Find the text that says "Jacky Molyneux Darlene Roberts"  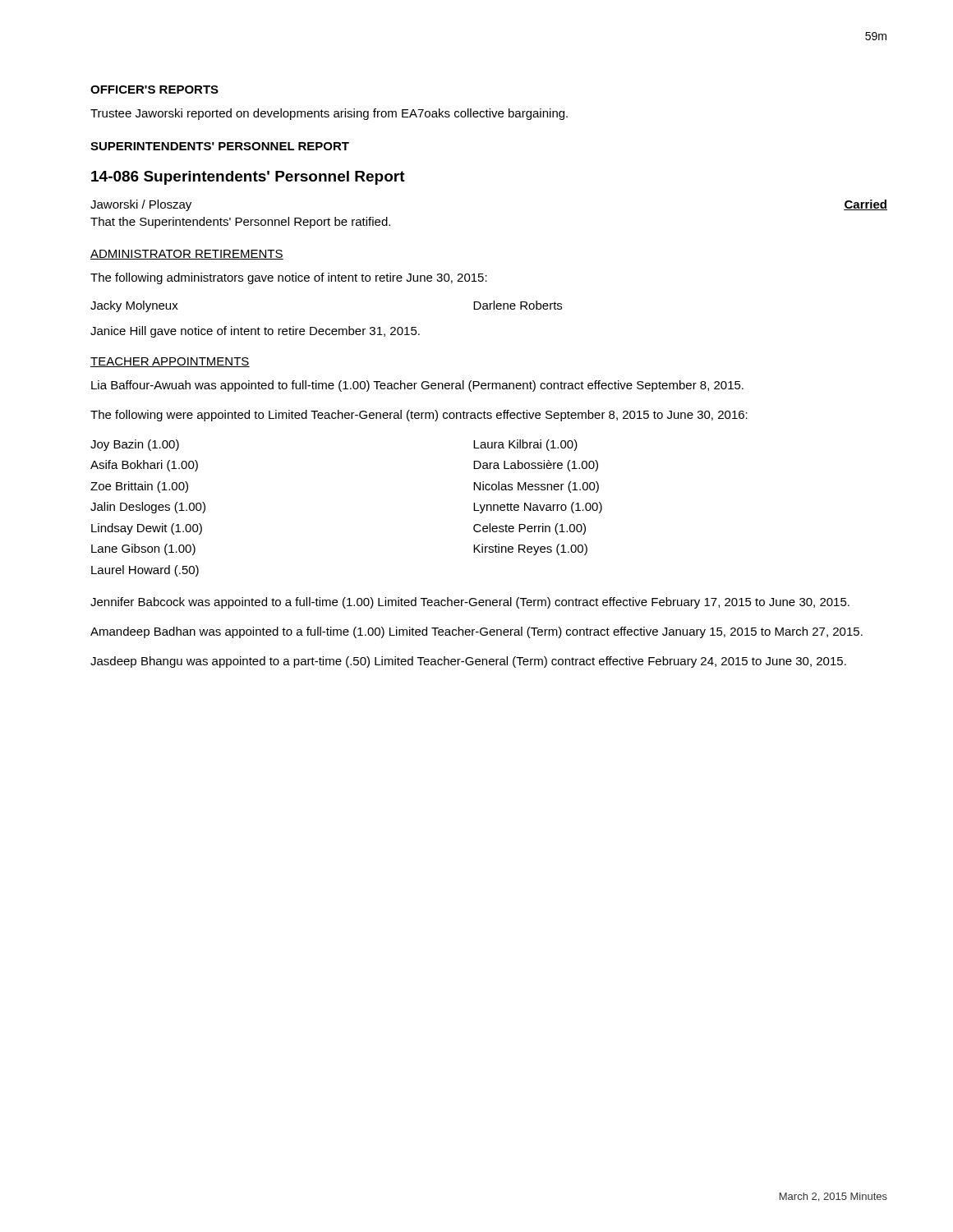pos(489,305)
